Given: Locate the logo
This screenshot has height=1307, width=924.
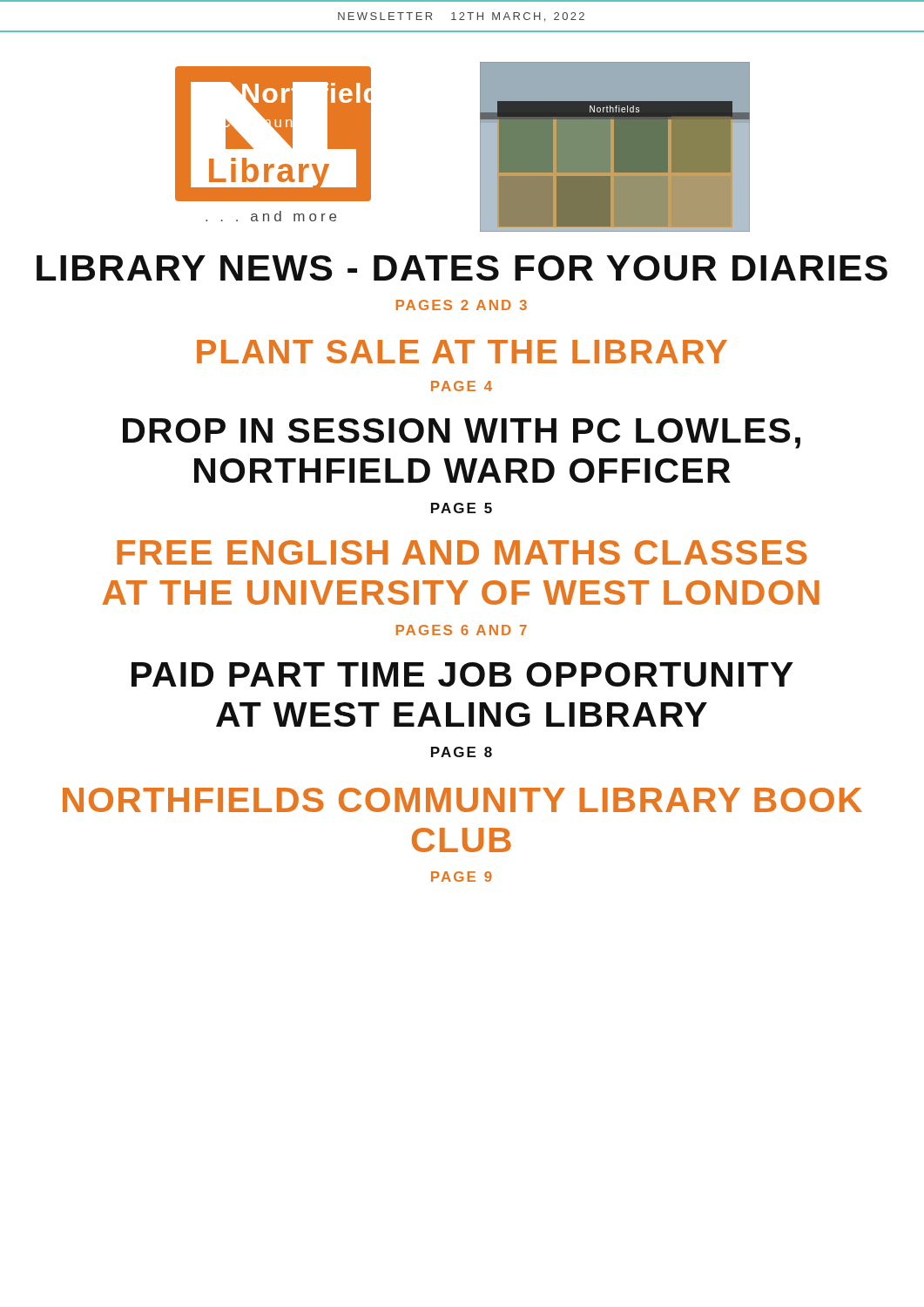Looking at the screenshot, I should (303, 149).
